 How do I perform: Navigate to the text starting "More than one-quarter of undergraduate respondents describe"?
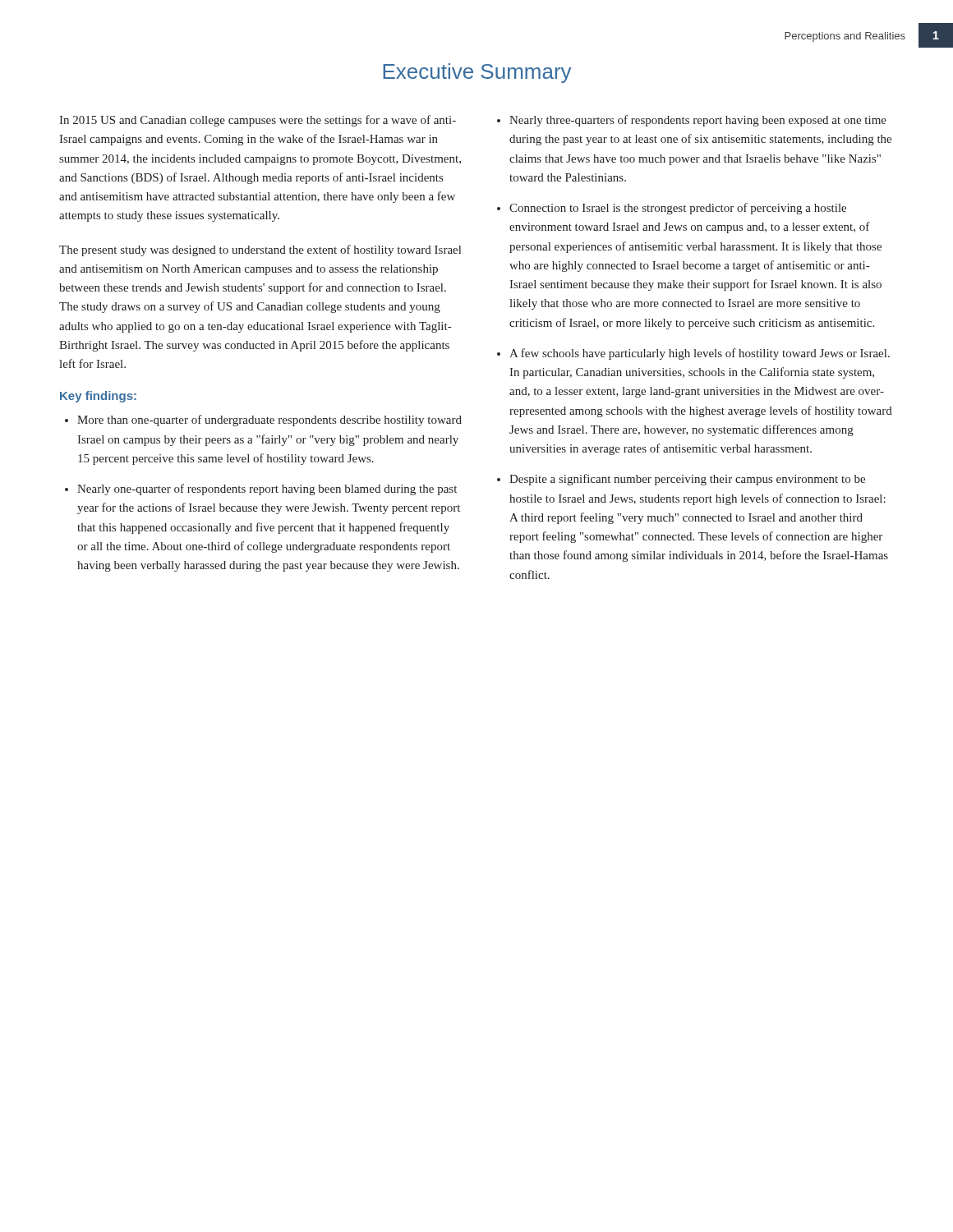point(269,439)
